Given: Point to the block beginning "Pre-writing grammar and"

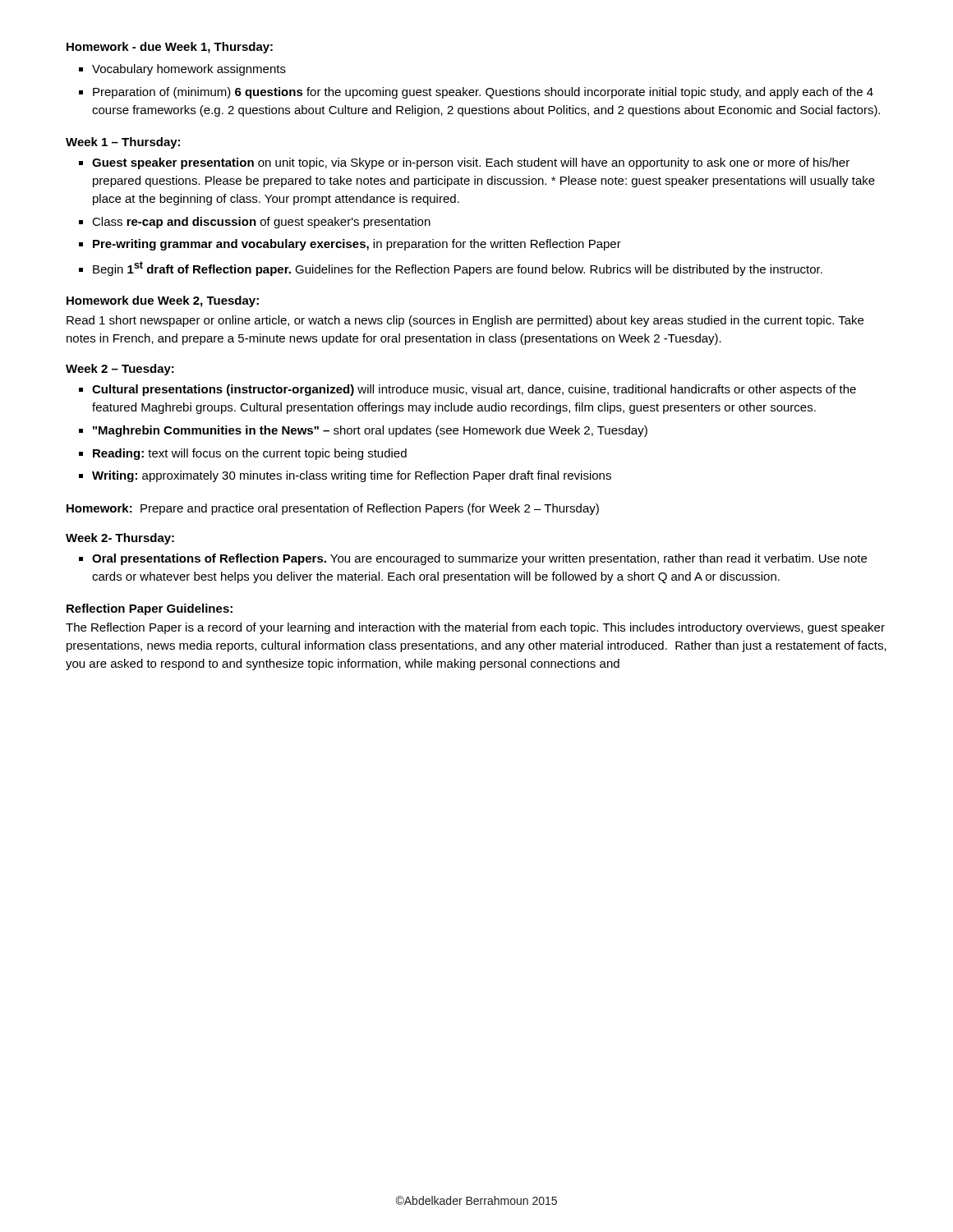Looking at the screenshot, I should click(356, 244).
